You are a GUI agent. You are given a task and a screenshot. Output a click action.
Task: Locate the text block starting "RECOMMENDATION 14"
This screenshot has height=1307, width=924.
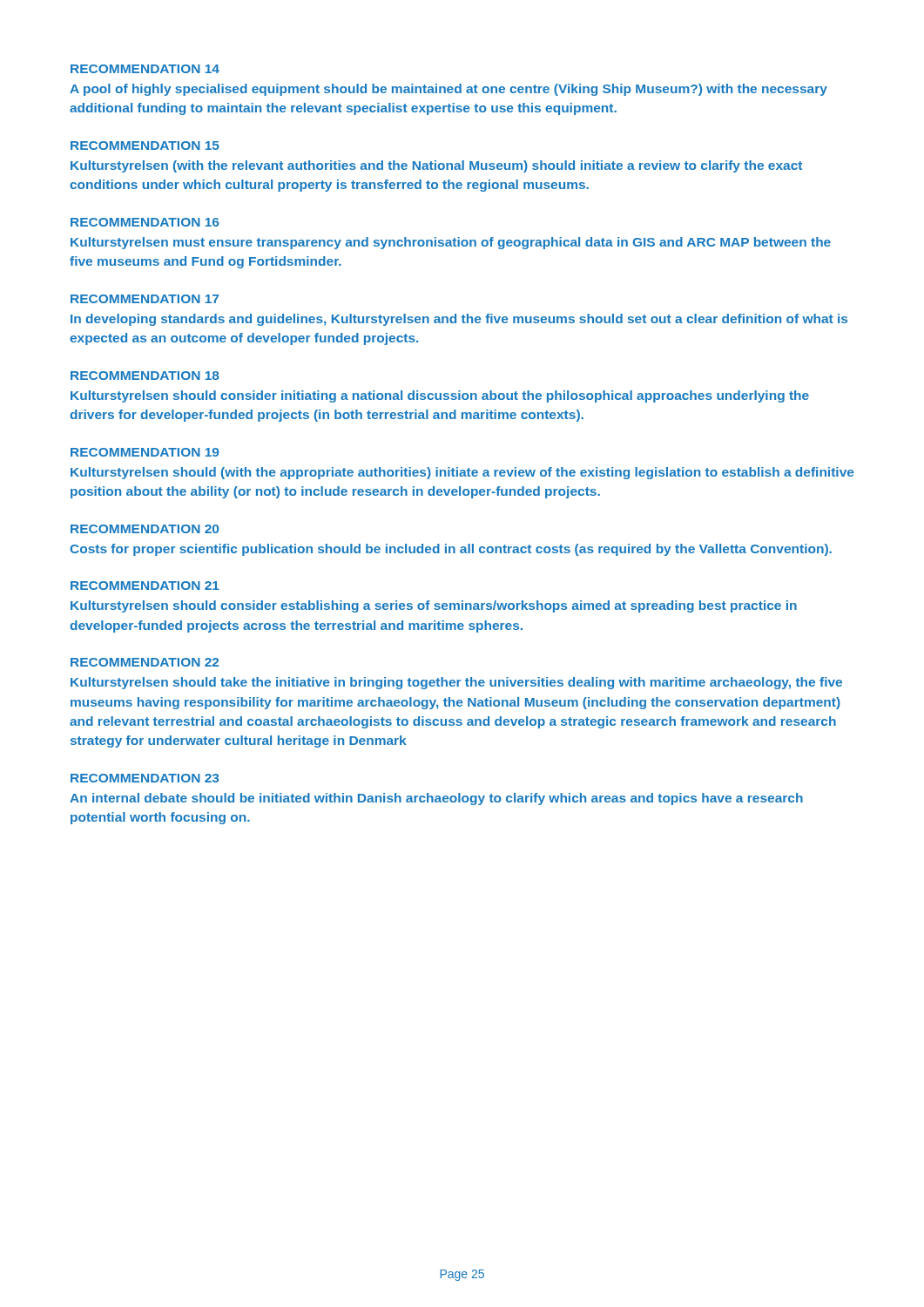click(x=145, y=68)
